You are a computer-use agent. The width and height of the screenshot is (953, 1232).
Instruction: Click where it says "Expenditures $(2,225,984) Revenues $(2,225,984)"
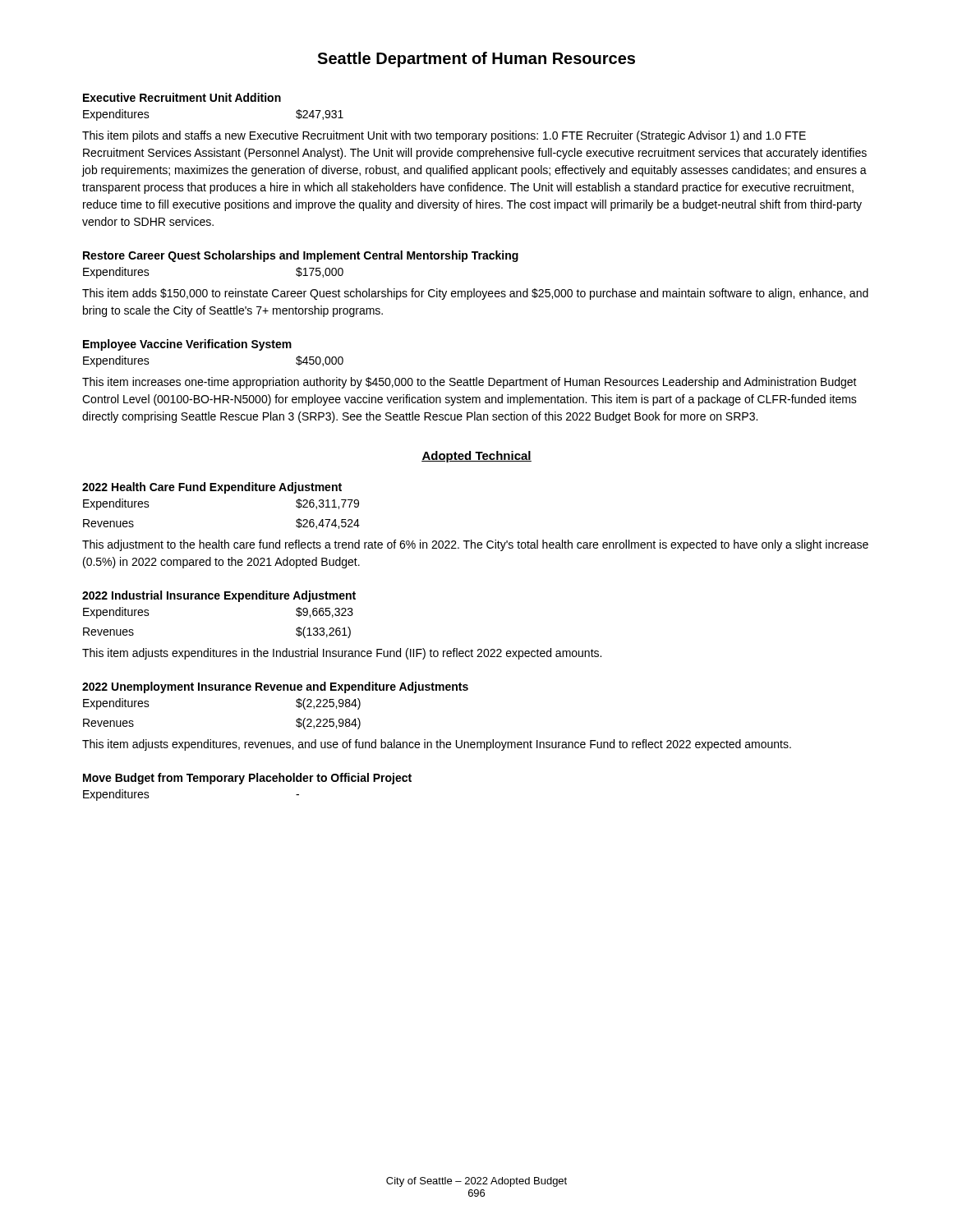[116, 703]
